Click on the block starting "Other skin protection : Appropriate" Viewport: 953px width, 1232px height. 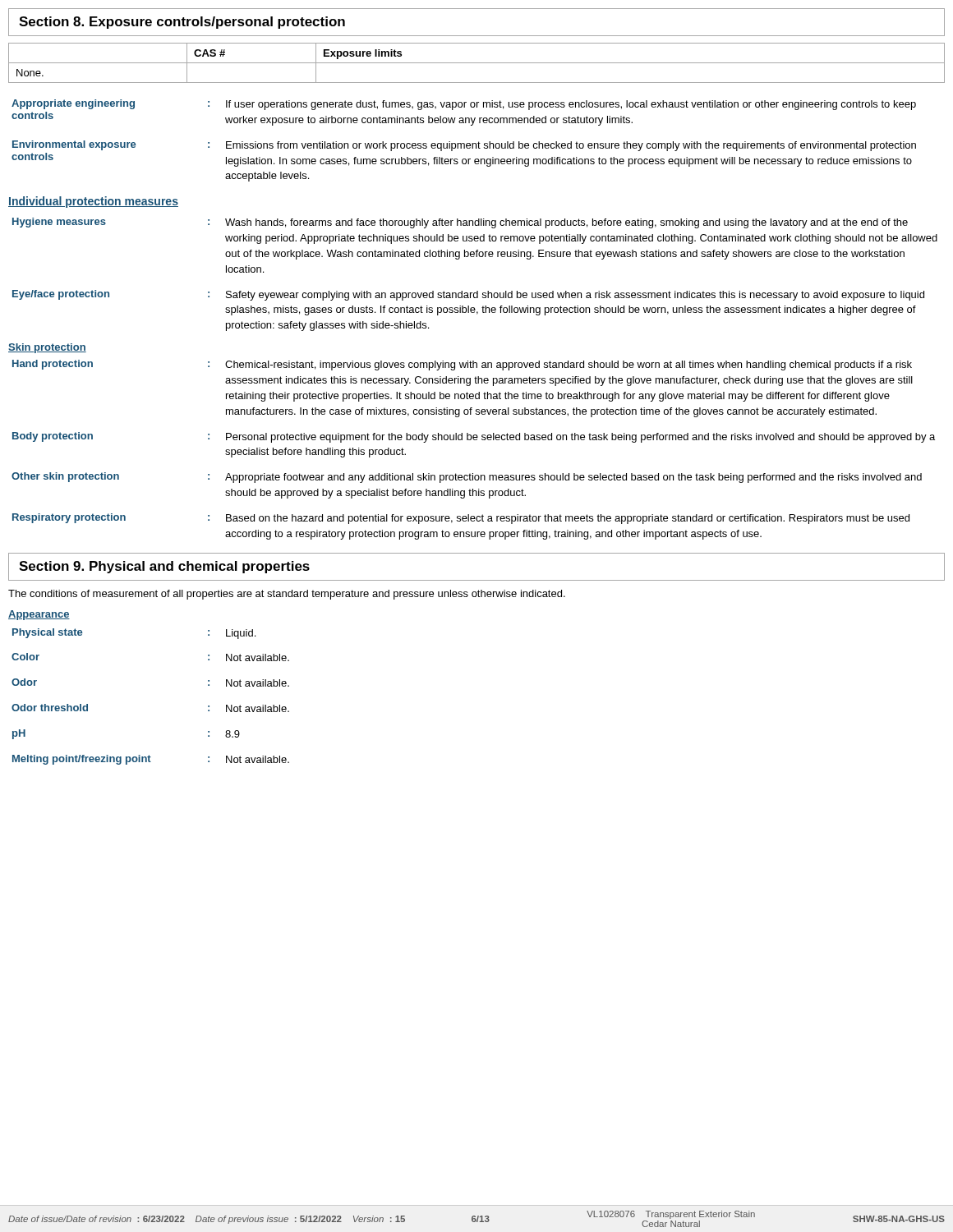[x=476, y=485]
